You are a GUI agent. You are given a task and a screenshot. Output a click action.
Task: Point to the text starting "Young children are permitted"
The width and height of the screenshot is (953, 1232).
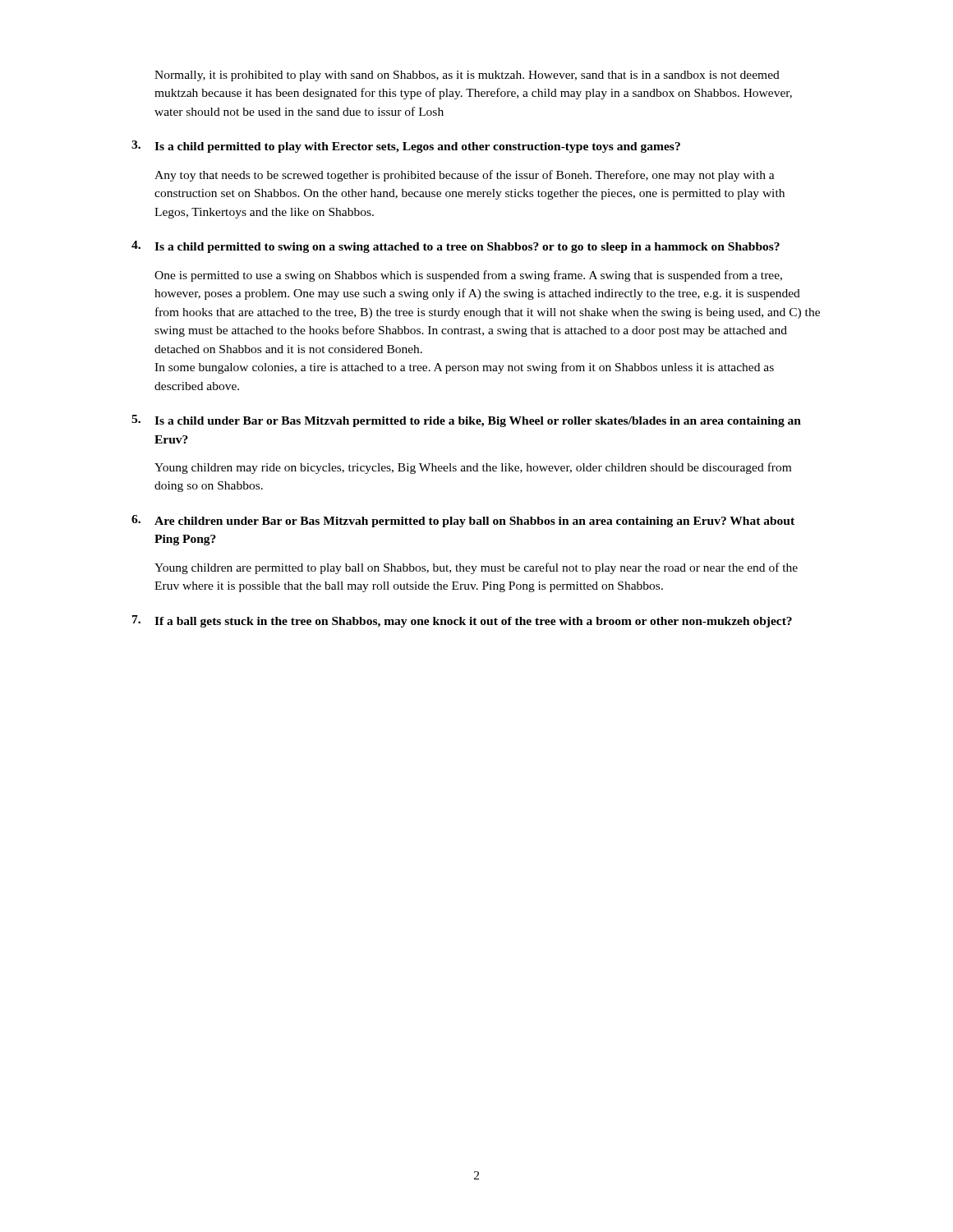coord(476,576)
